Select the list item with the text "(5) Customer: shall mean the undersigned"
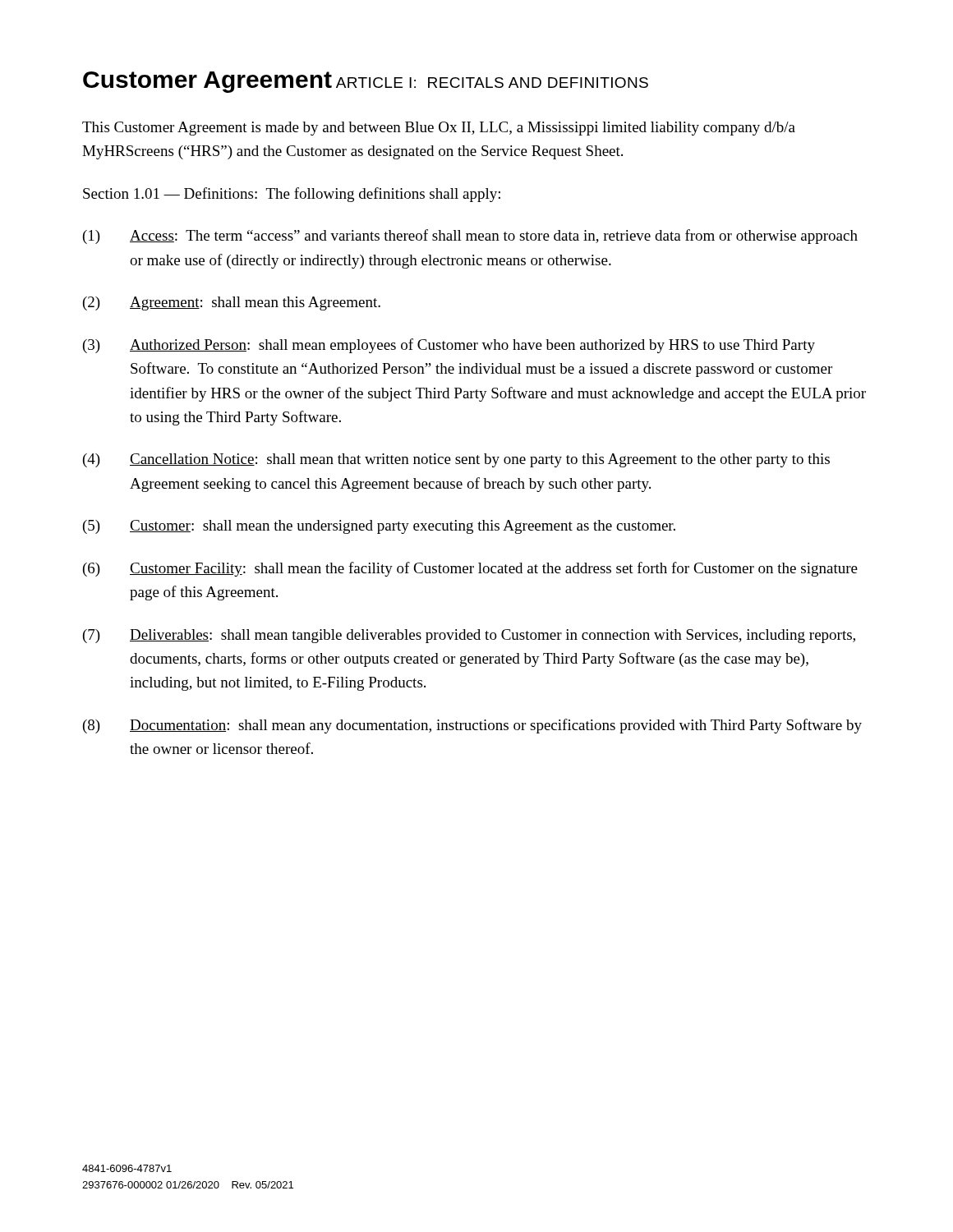 [x=476, y=526]
